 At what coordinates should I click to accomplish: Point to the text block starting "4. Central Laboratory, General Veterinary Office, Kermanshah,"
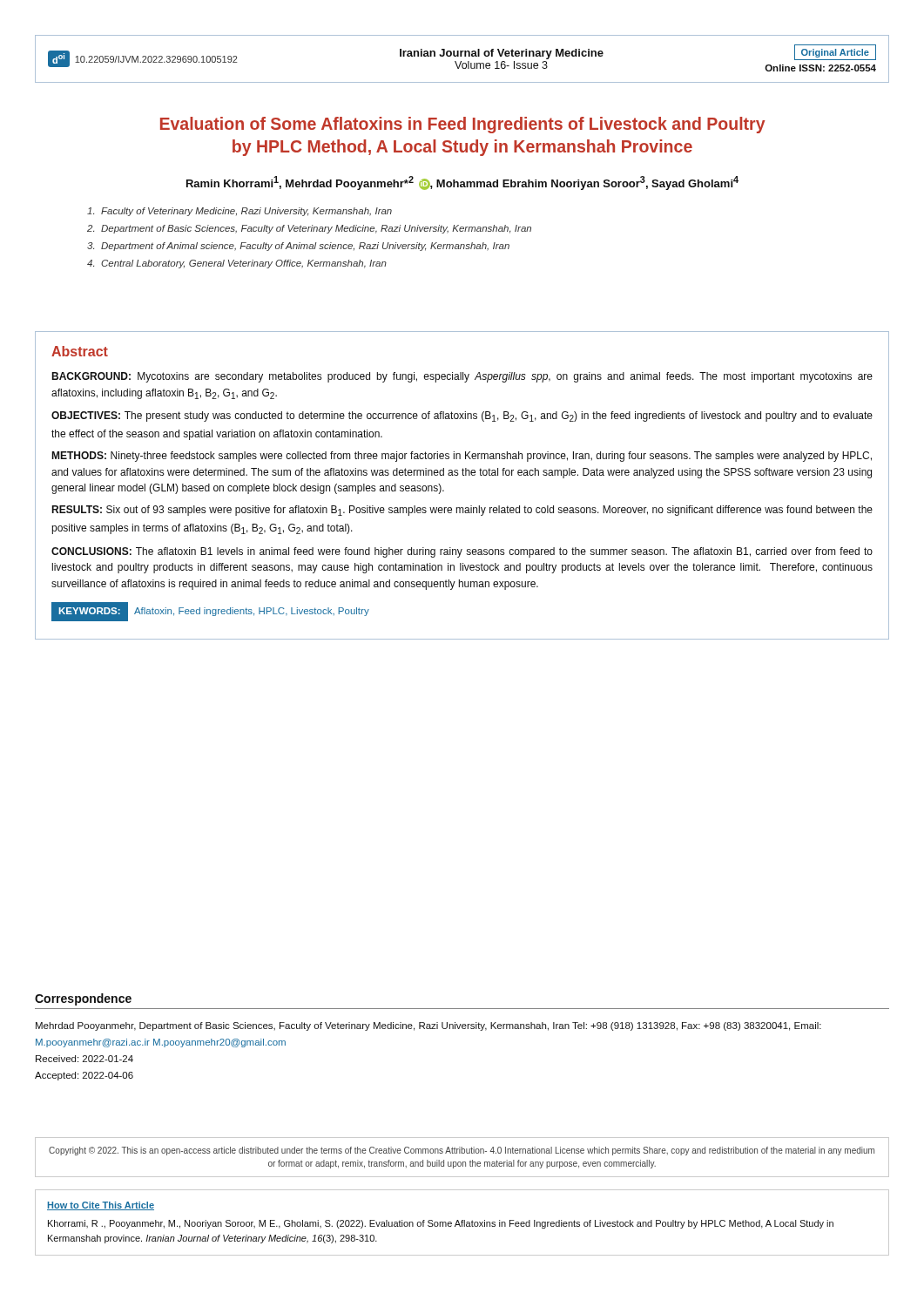click(x=237, y=263)
